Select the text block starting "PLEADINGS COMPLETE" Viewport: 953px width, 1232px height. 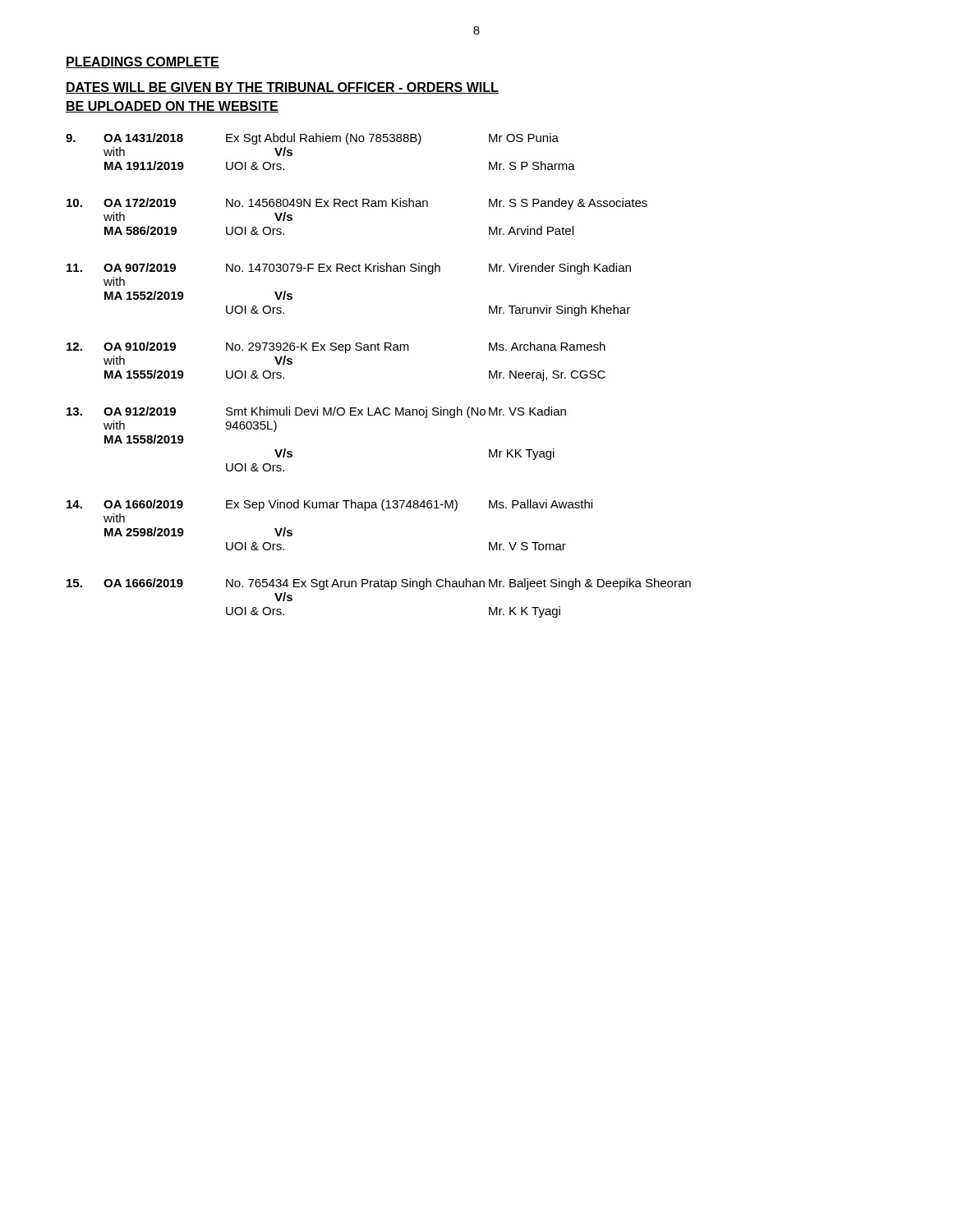pos(142,62)
